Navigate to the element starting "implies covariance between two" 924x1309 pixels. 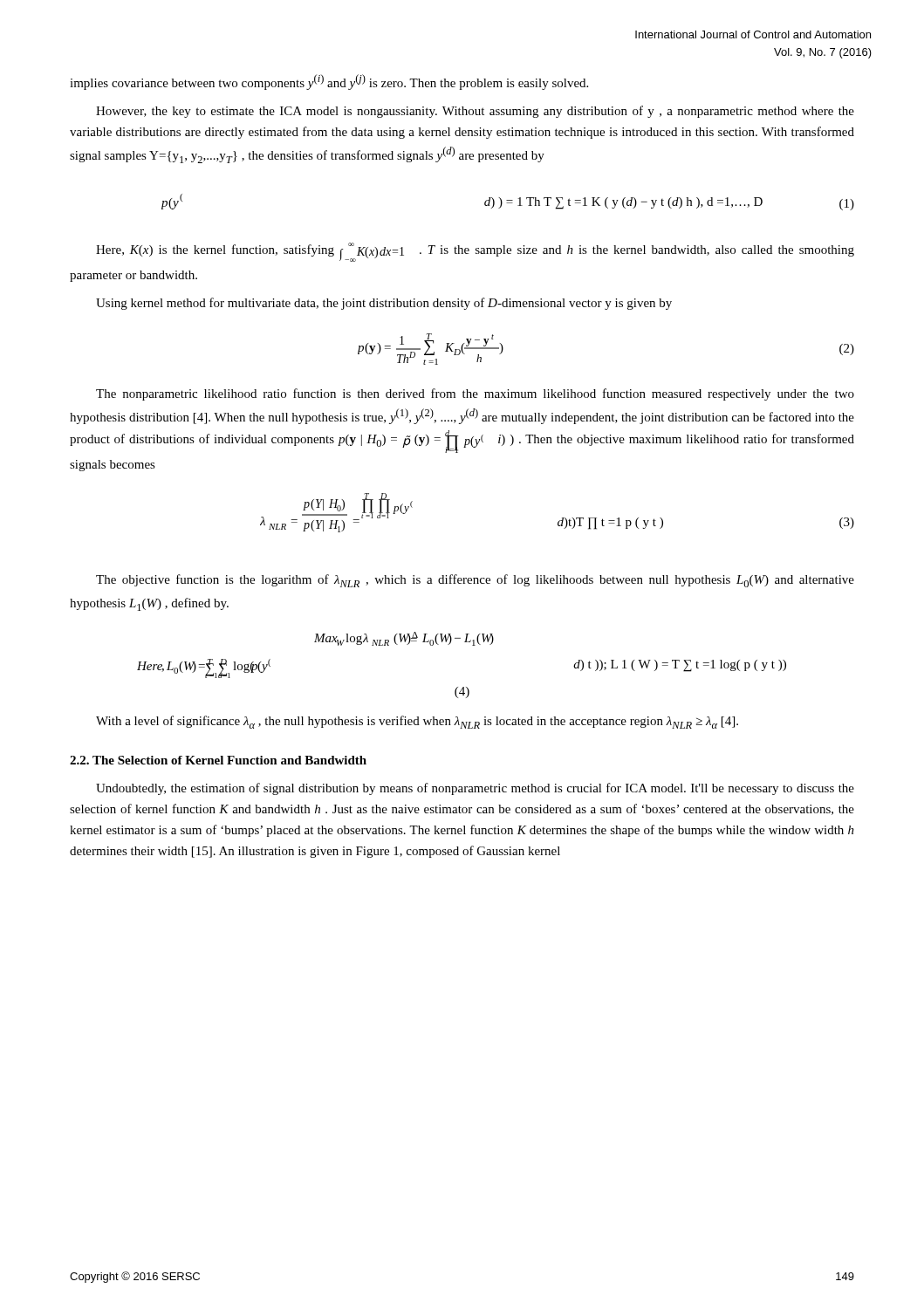(462, 82)
